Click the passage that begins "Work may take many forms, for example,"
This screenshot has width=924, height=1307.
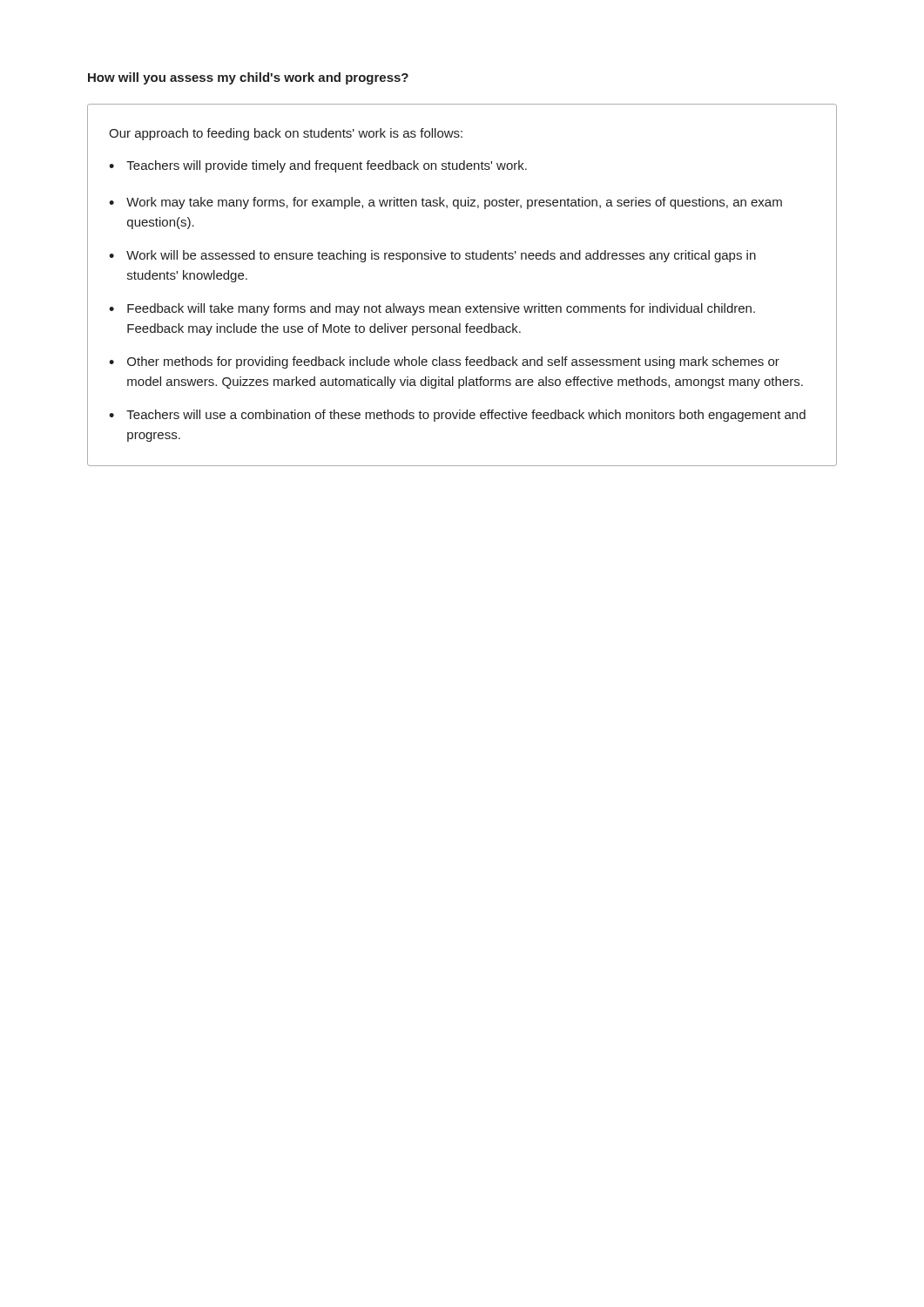455,212
